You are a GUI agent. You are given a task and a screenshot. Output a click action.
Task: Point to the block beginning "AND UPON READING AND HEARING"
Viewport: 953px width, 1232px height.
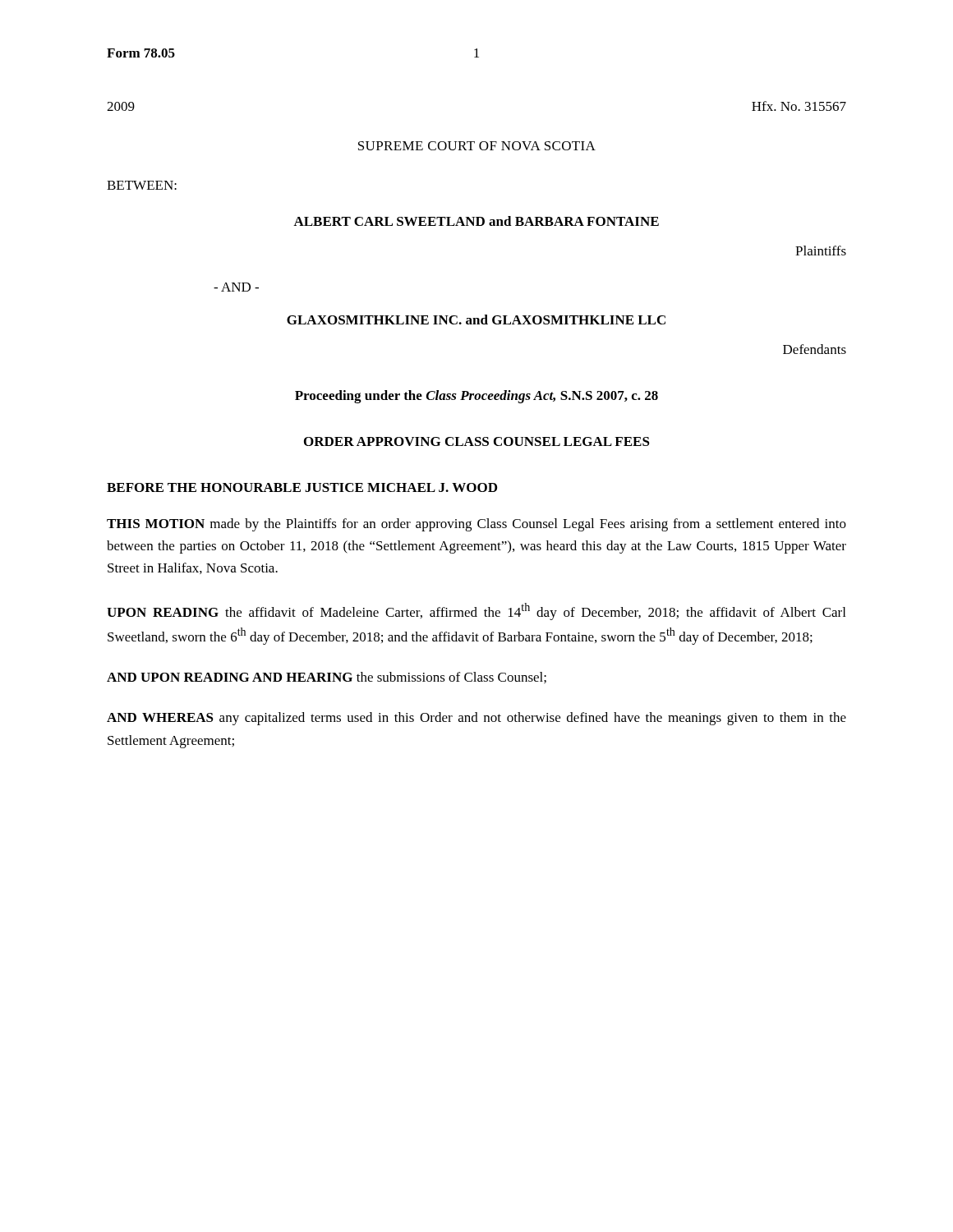[x=327, y=677]
